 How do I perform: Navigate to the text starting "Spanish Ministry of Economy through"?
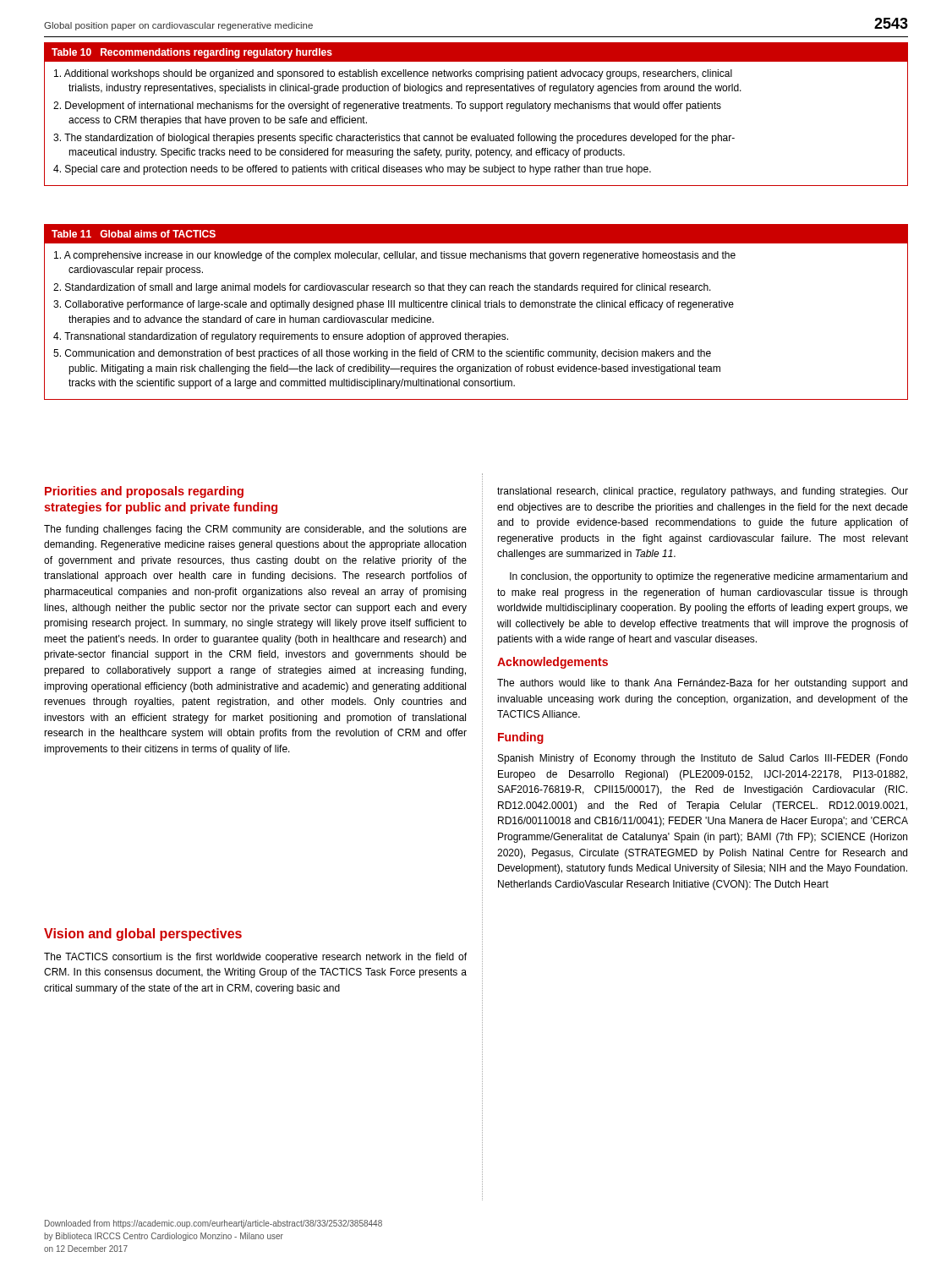(x=703, y=821)
